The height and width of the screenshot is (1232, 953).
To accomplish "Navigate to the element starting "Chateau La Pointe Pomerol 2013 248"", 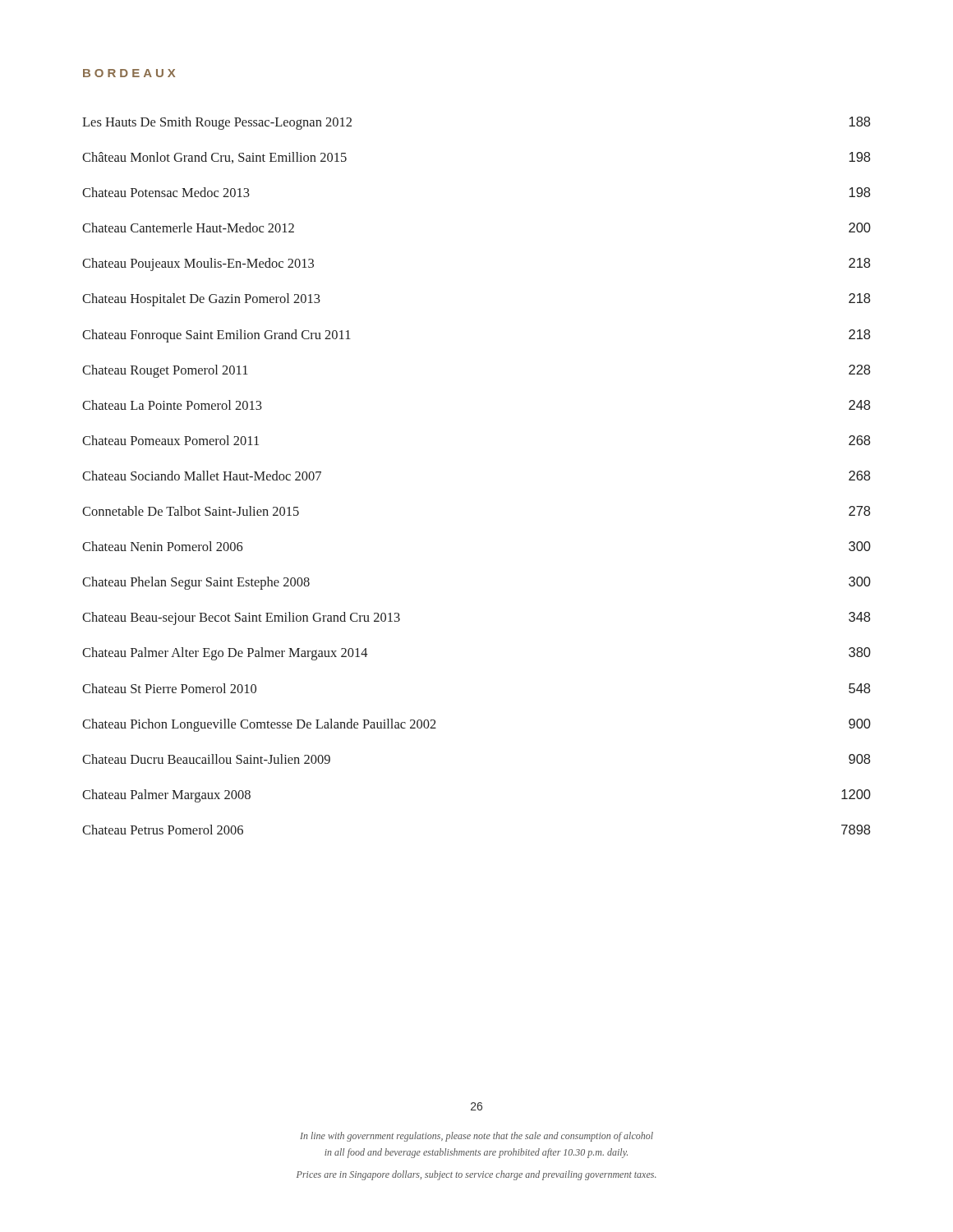I will click(171, 405).
